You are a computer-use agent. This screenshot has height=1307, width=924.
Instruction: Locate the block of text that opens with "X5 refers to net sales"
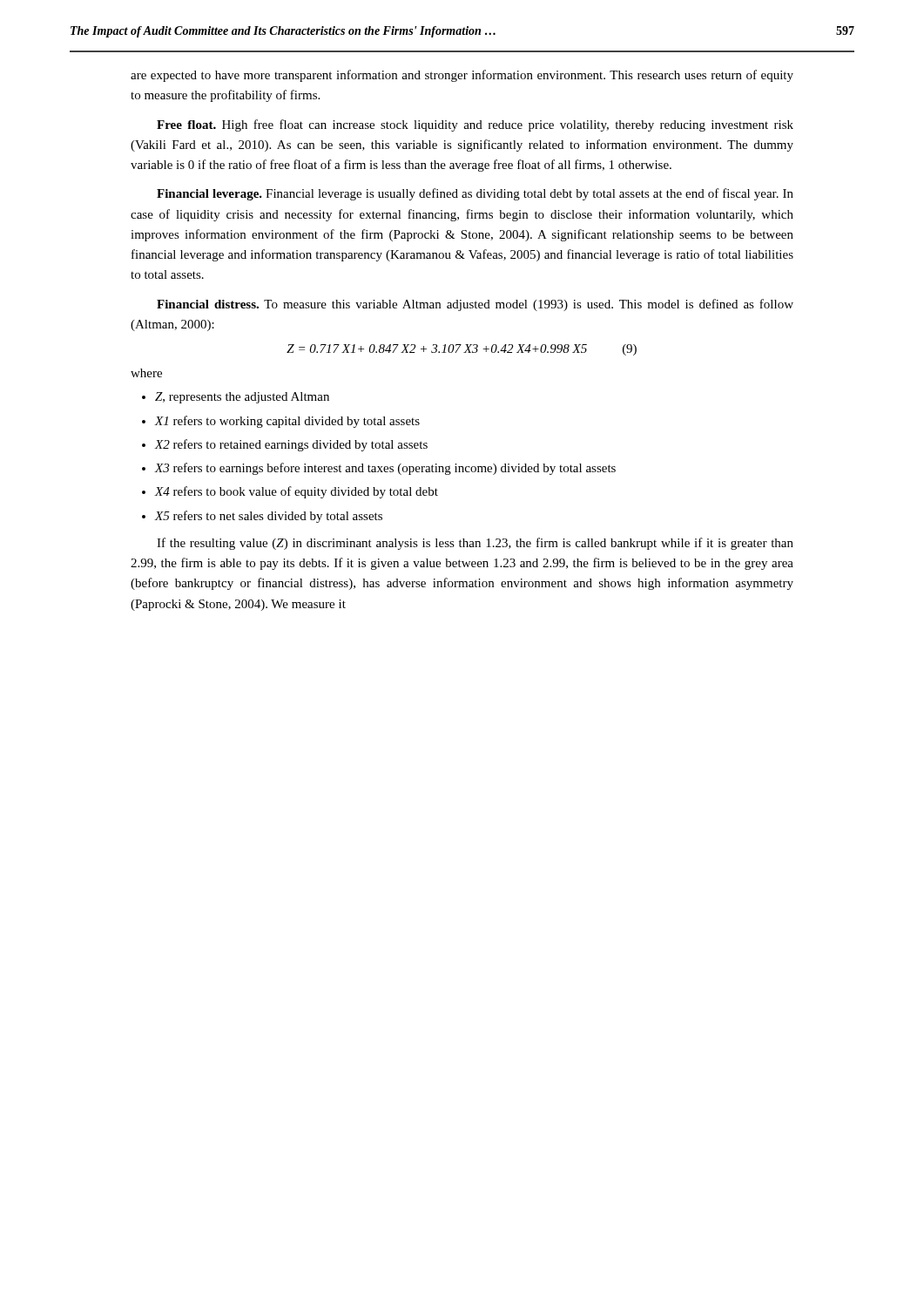point(269,515)
